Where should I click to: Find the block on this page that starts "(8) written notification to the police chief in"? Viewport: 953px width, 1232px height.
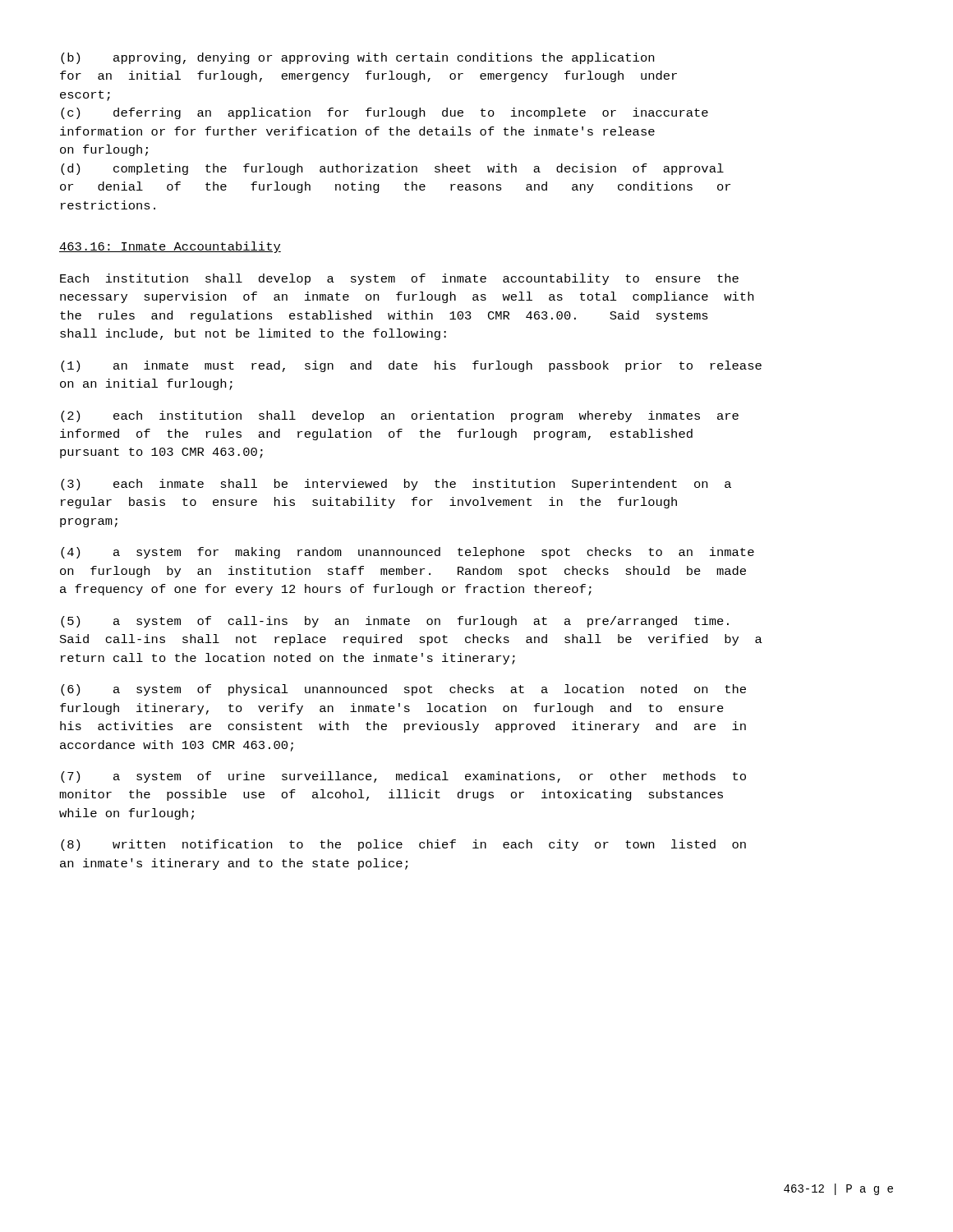tap(403, 855)
